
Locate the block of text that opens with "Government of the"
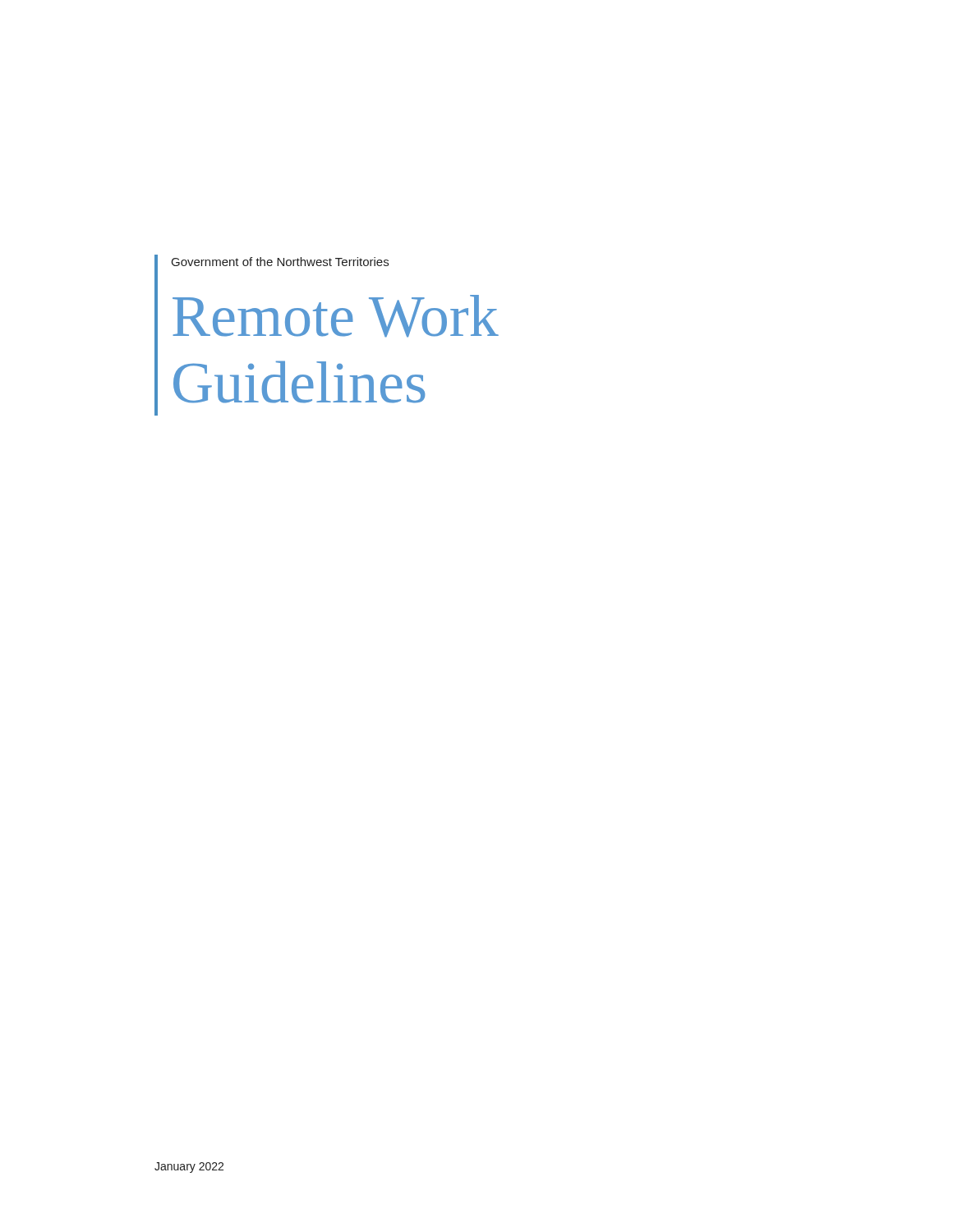click(x=280, y=262)
